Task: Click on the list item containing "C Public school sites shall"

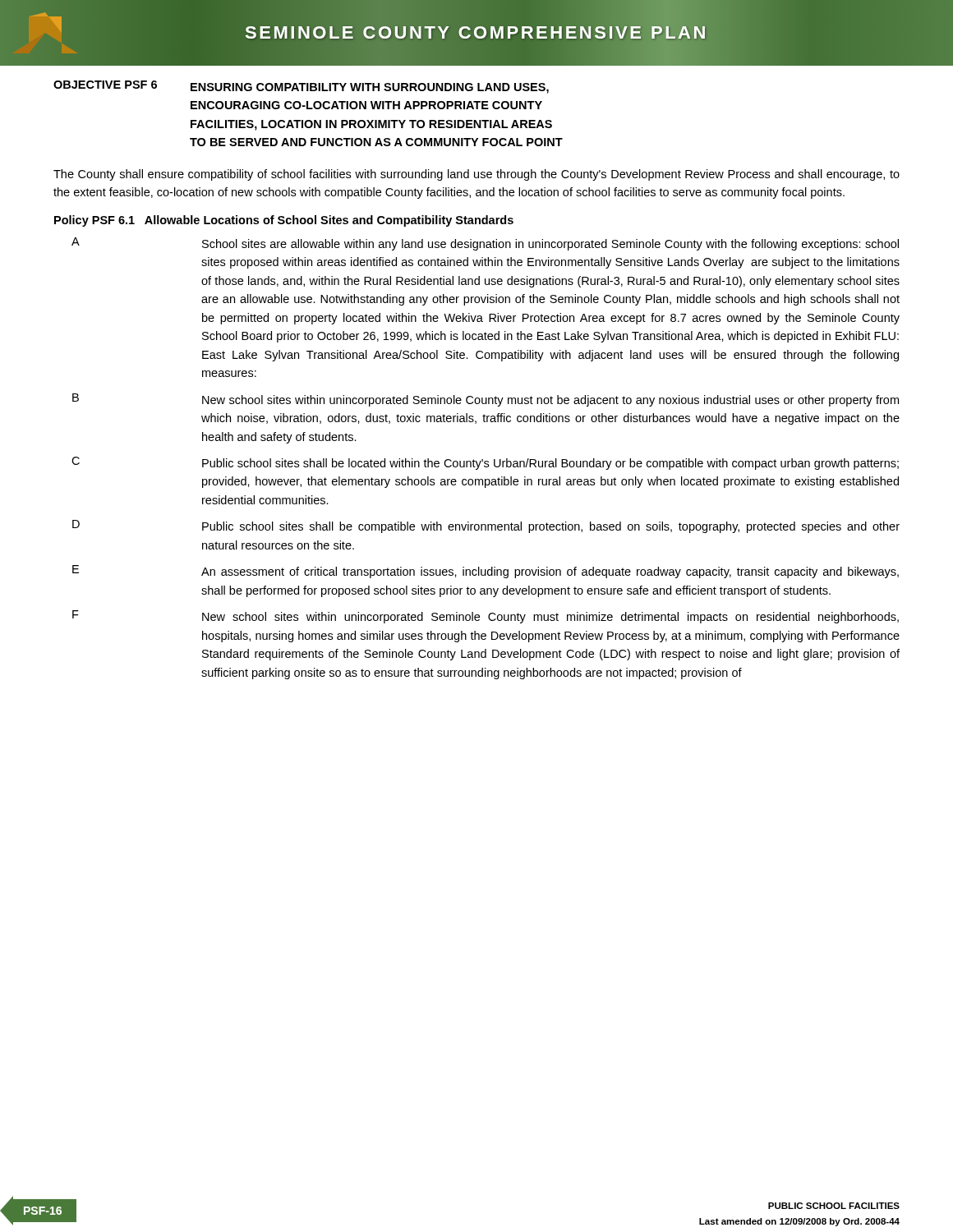Action: tap(476, 482)
